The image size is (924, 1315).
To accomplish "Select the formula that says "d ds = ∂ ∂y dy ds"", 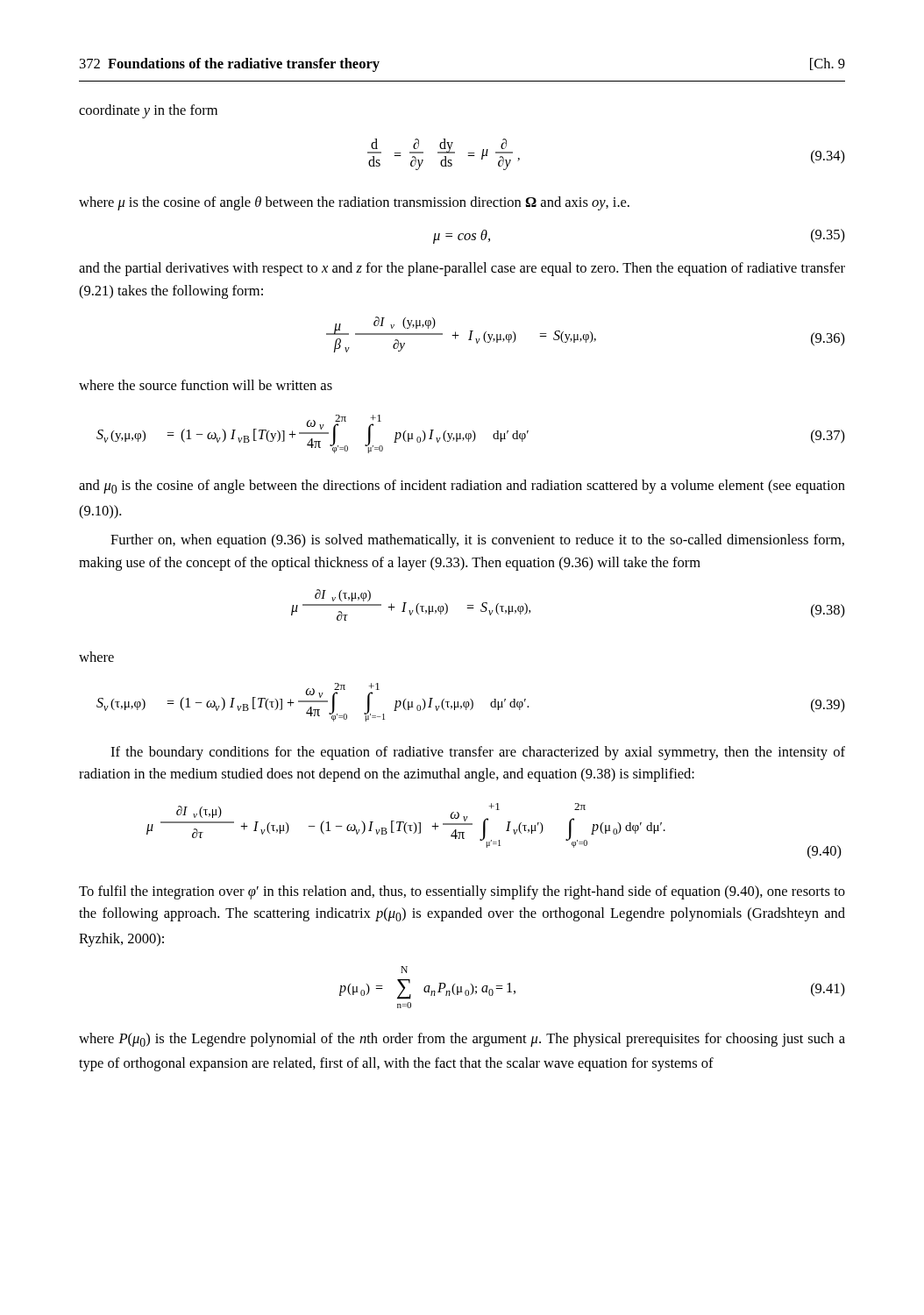I will [446, 153].
